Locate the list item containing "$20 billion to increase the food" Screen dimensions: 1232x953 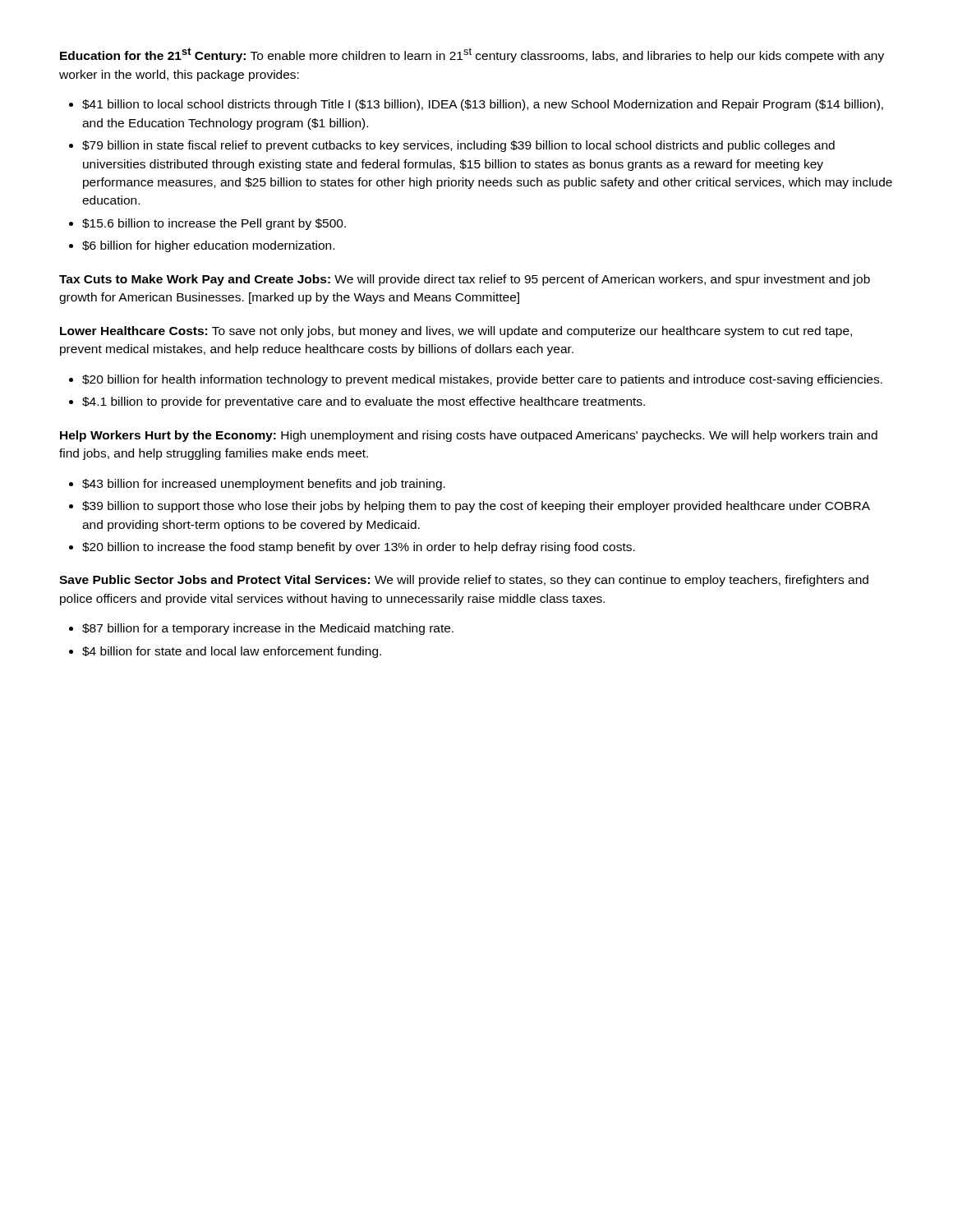pos(359,547)
